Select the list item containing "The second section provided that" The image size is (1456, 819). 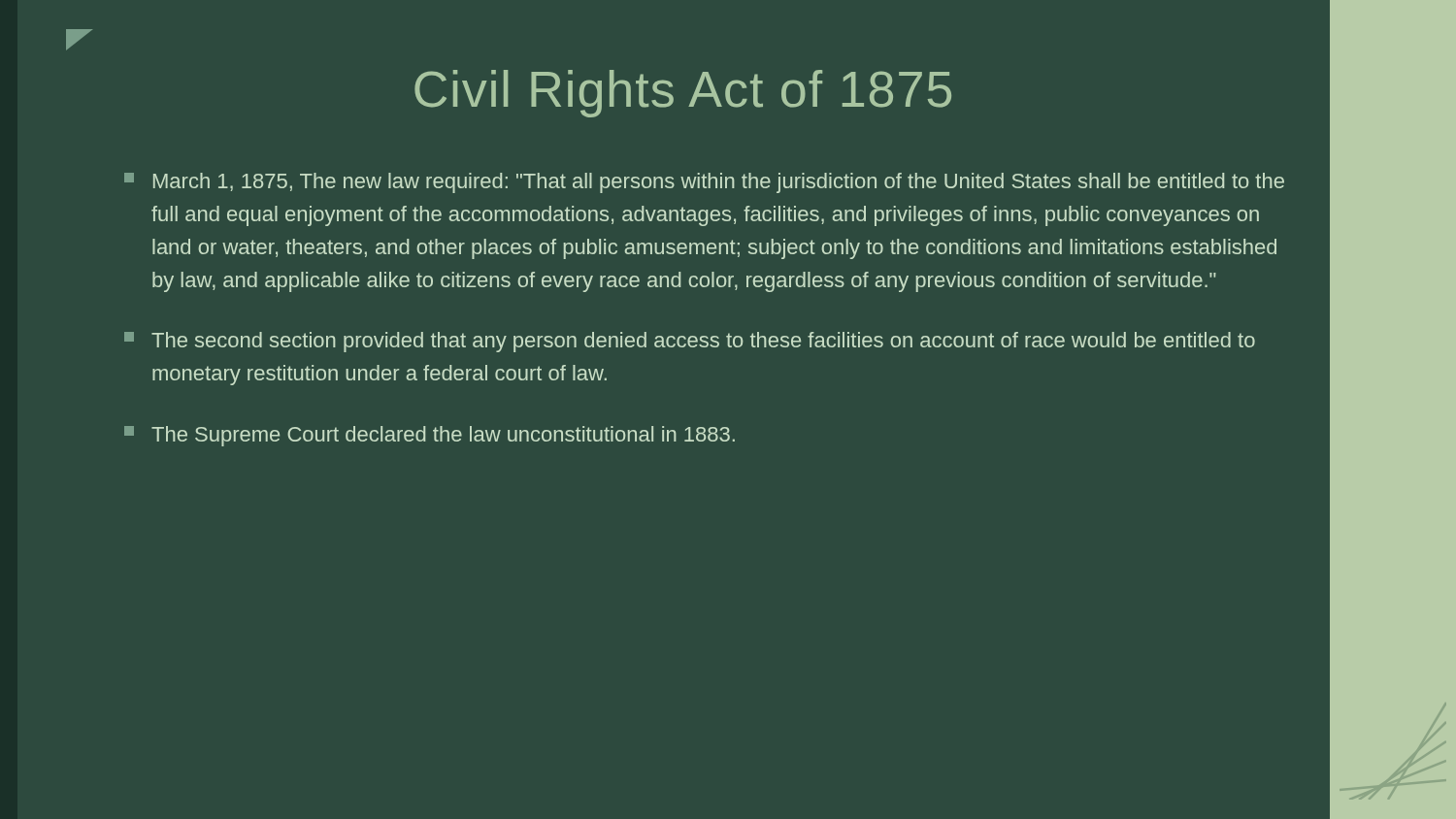click(x=712, y=358)
